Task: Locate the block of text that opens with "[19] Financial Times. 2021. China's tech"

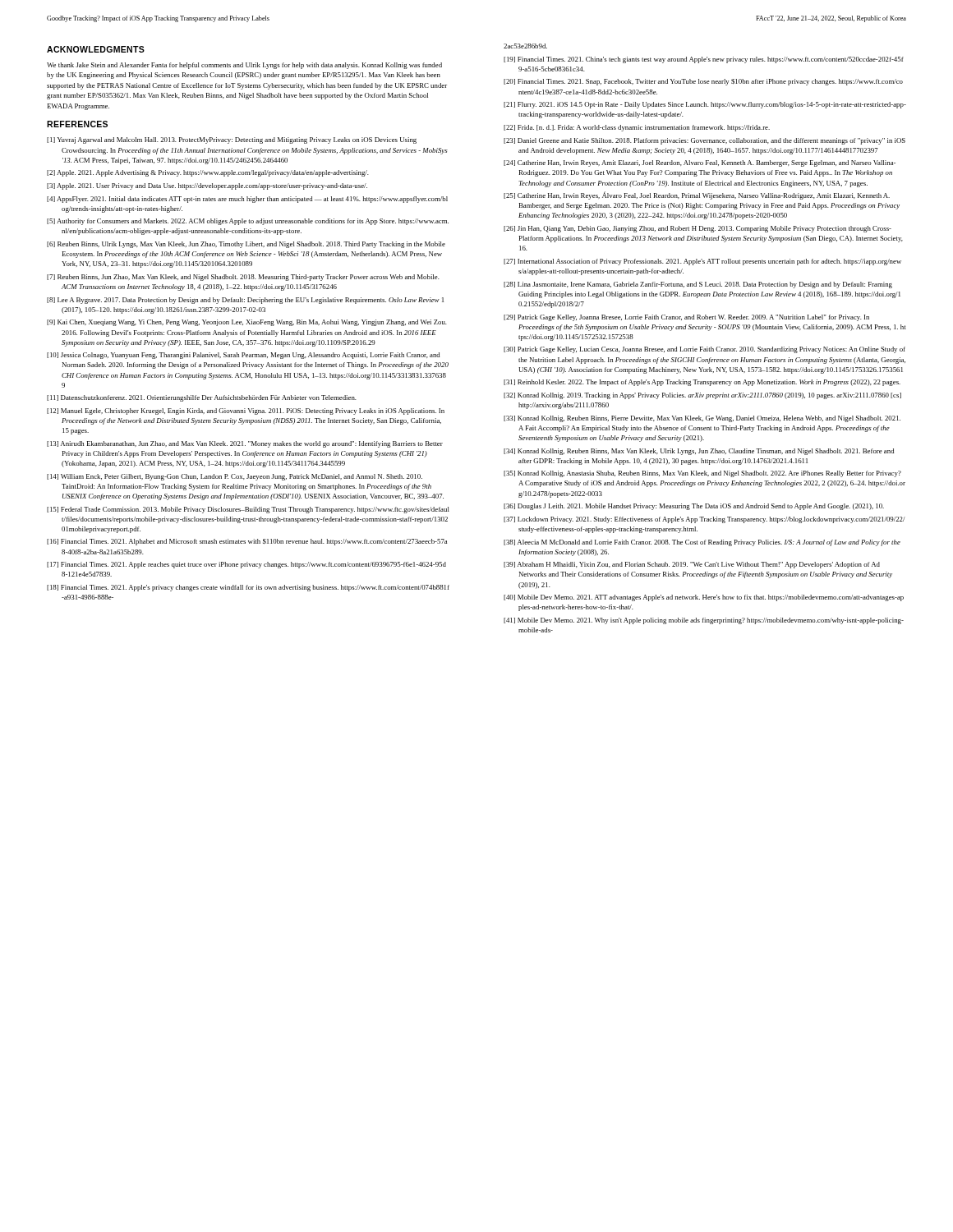Action: (703, 64)
